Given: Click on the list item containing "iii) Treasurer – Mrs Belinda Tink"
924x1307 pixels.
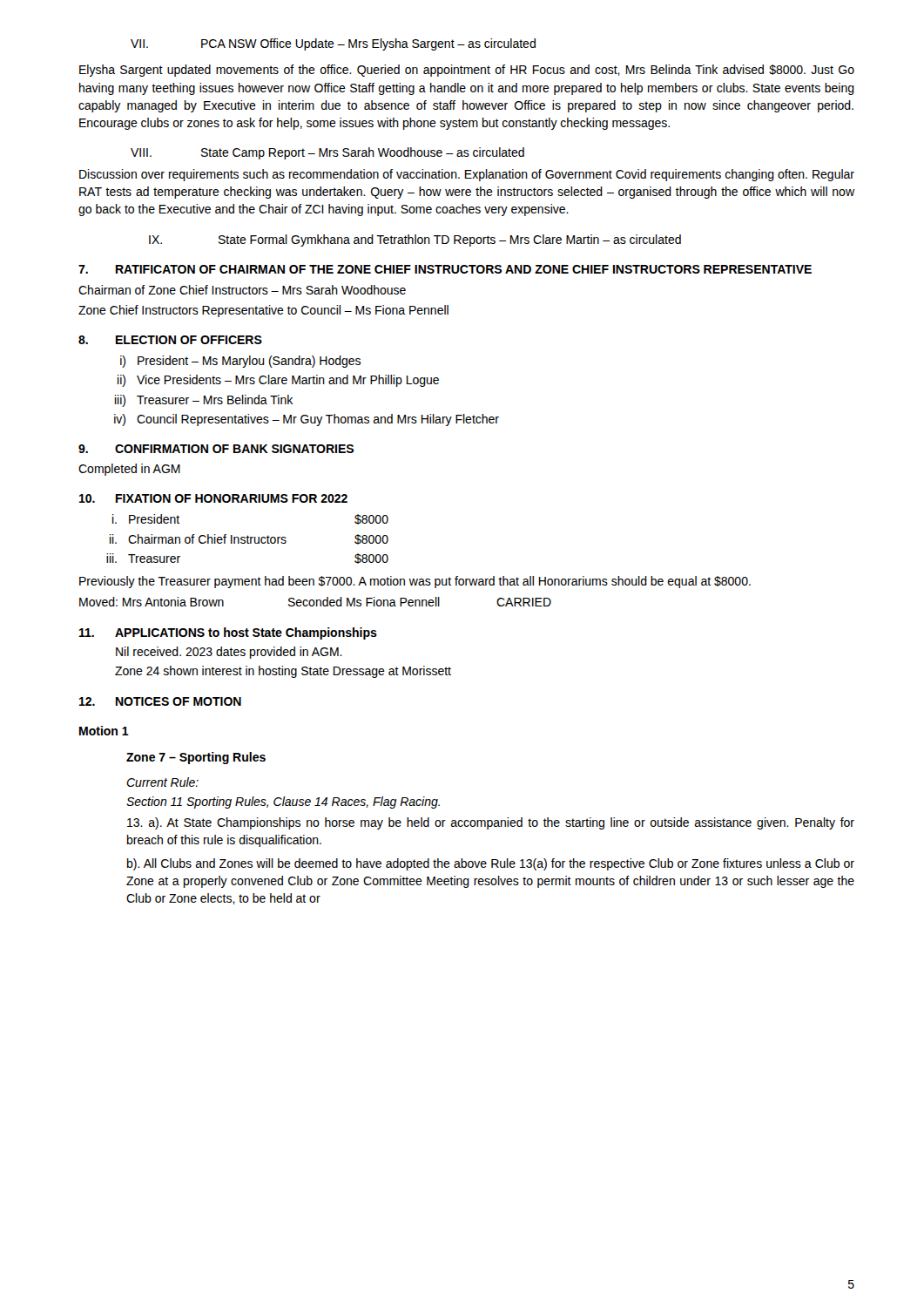Looking at the screenshot, I should (186, 400).
